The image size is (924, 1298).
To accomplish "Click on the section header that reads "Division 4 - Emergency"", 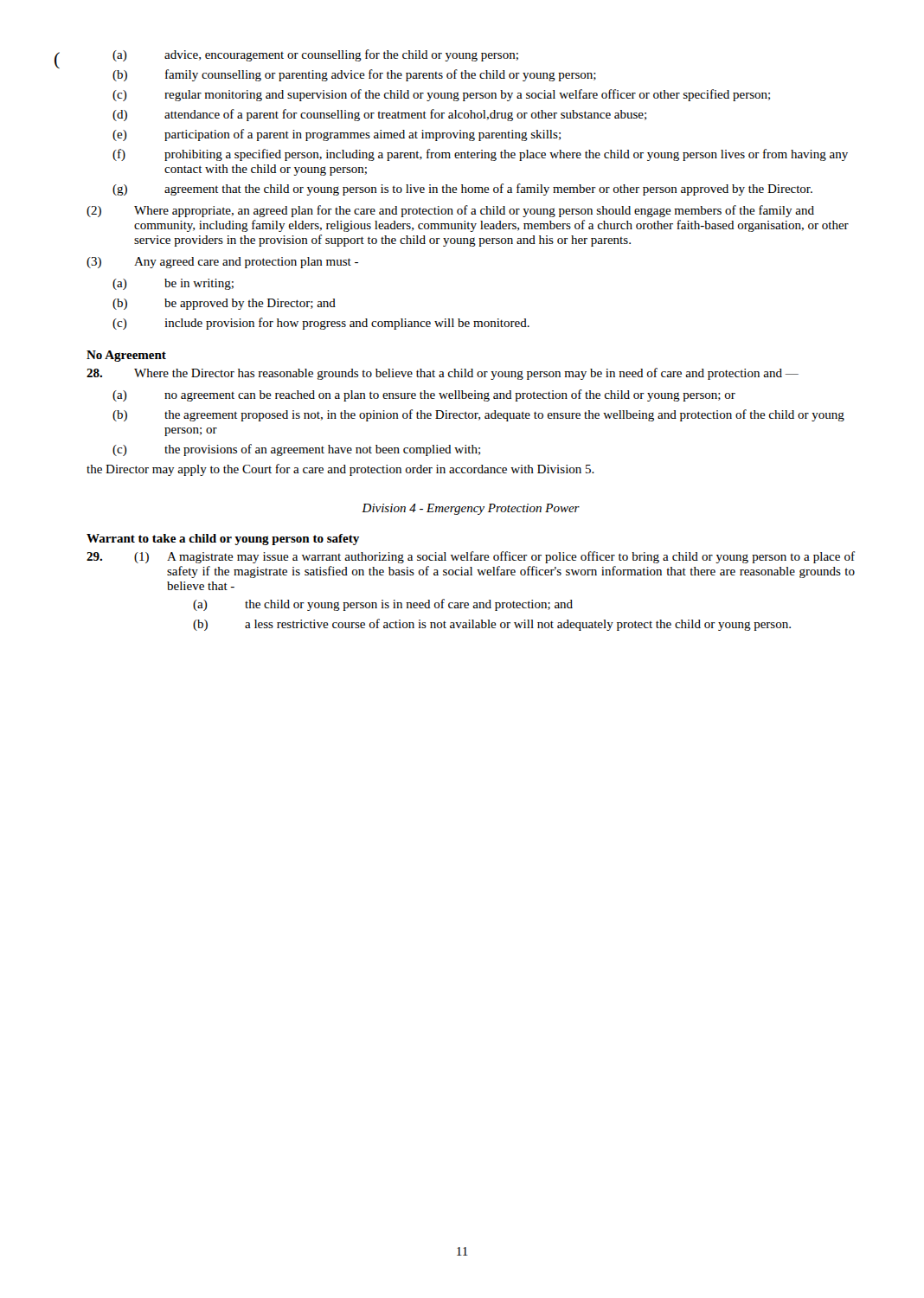I will pyautogui.click(x=471, y=508).
